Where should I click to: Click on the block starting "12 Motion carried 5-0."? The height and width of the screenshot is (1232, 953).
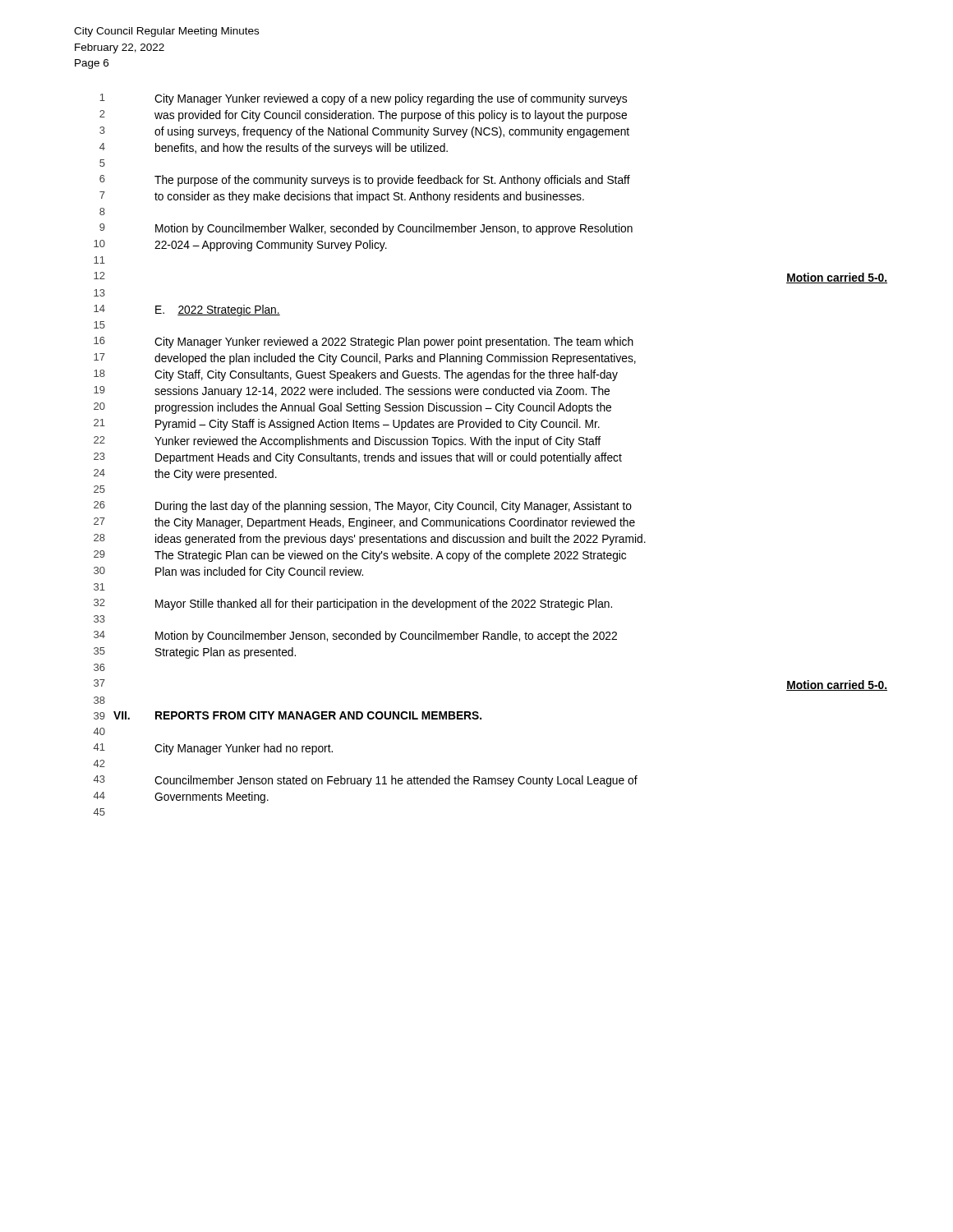101,277
